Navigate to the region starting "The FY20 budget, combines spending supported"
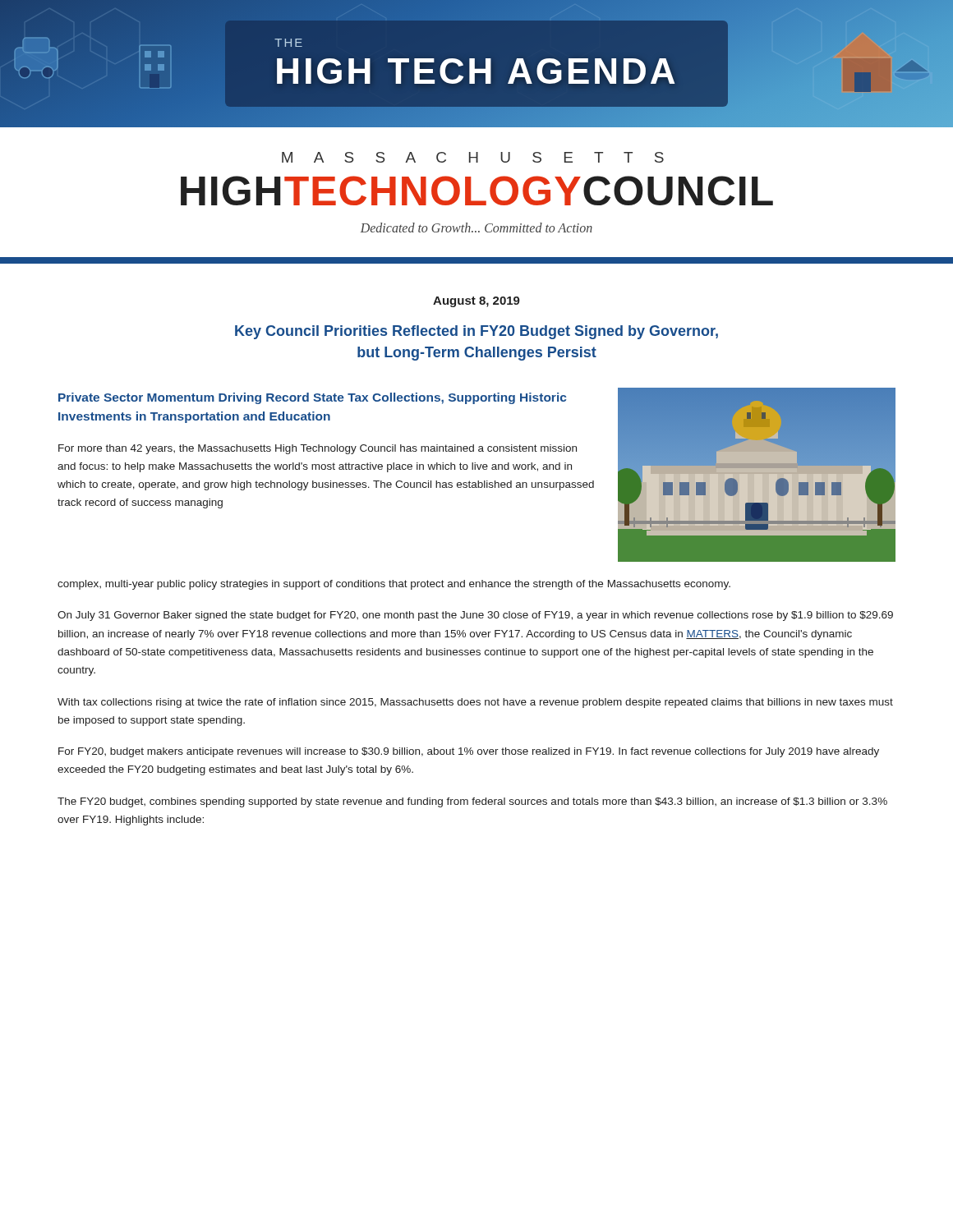Viewport: 953px width, 1232px height. point(472,810)
